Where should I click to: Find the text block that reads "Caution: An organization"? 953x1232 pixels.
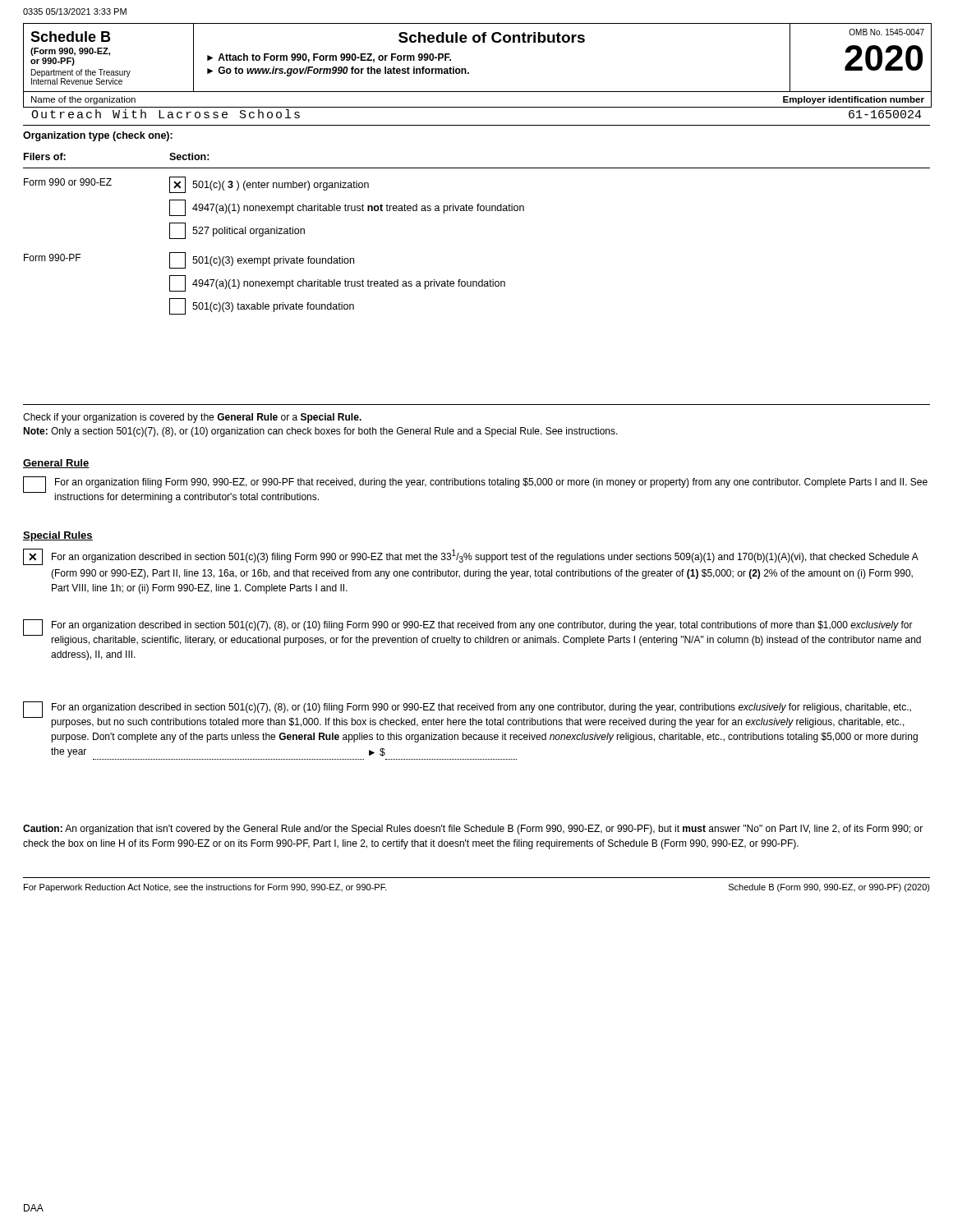tap(473, 836)
